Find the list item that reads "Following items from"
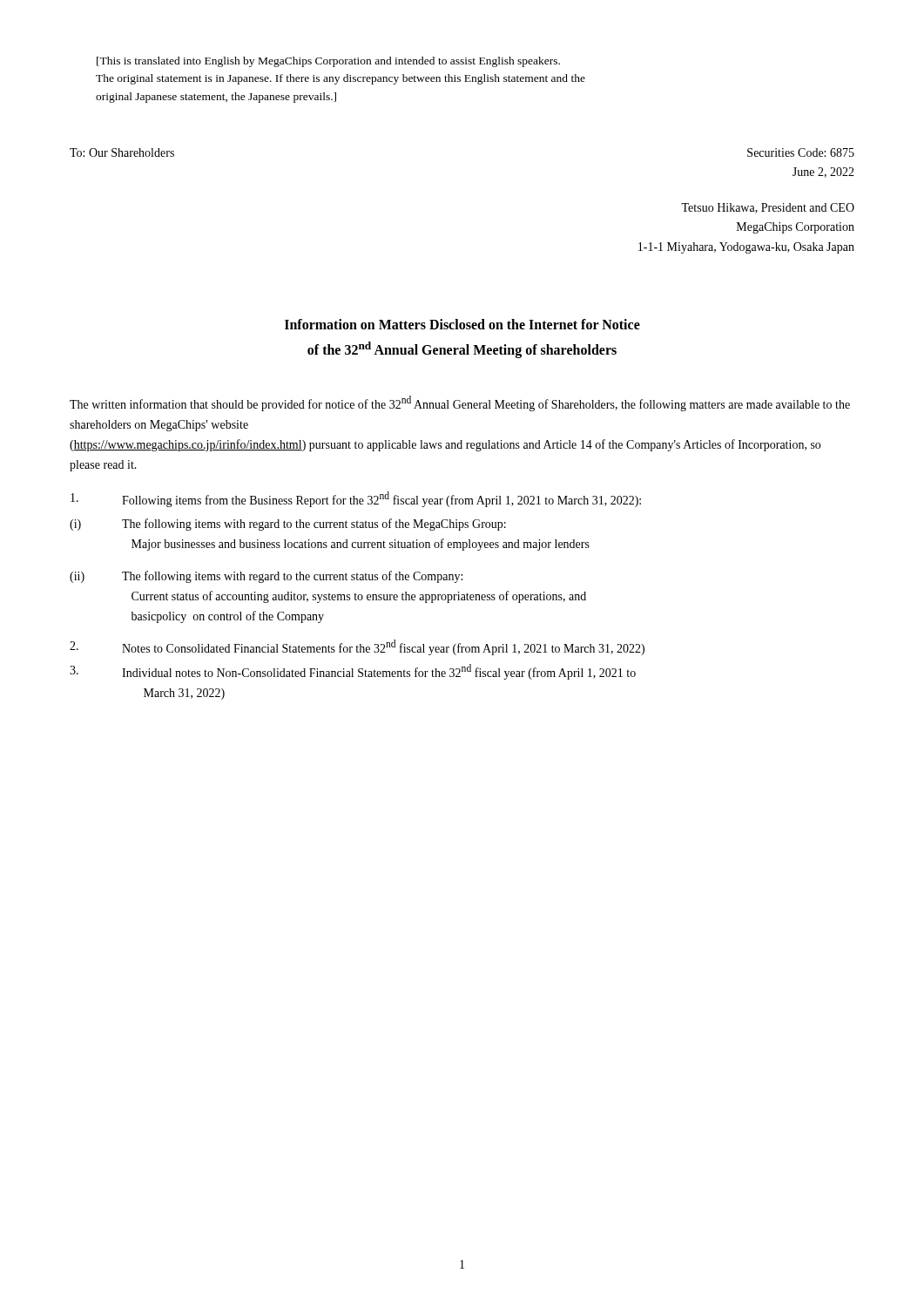Viewport: 924px width, 1307px height. coord(462,499)
